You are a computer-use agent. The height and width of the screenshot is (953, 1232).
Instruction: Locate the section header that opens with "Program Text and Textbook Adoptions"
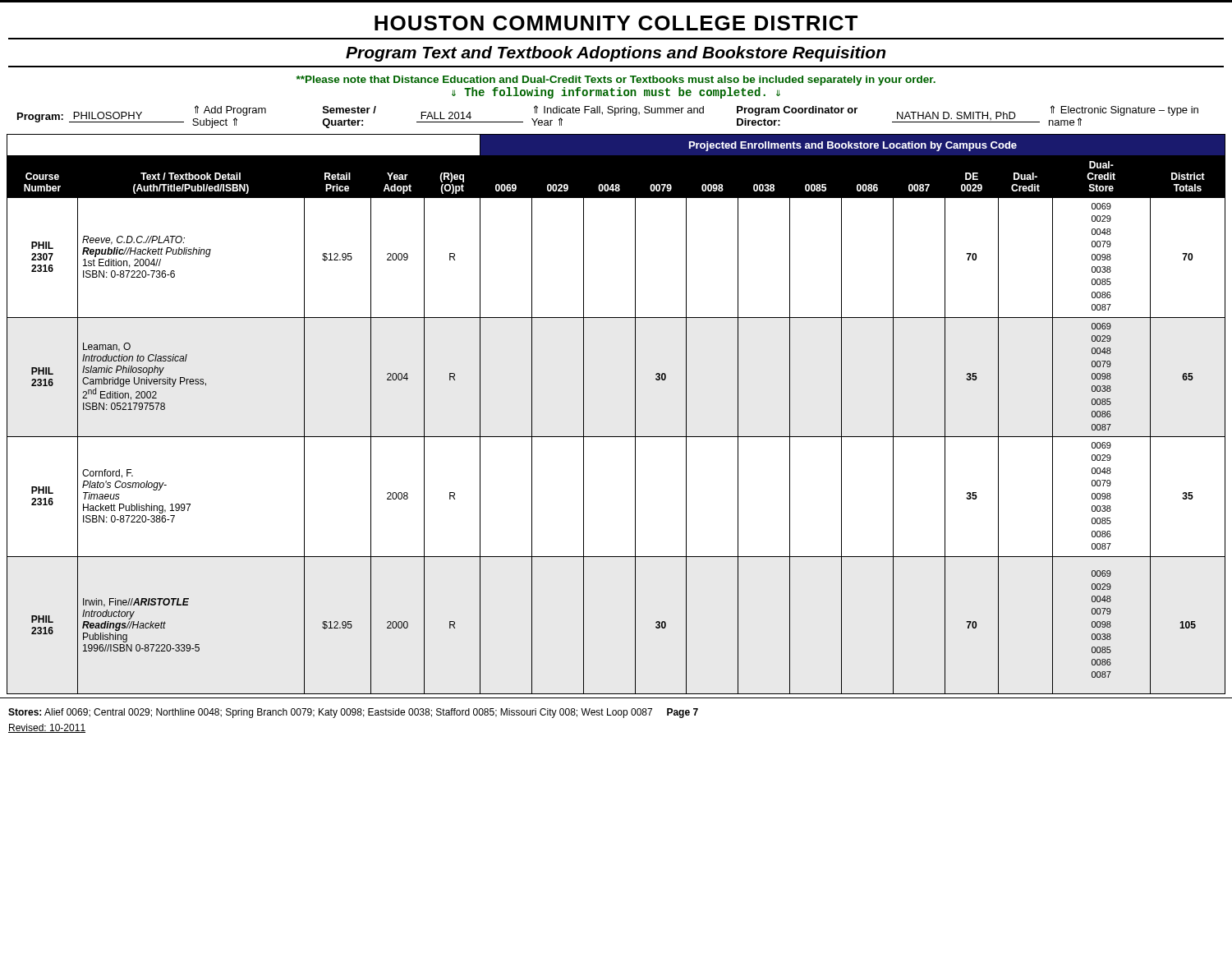pos(616,52)
